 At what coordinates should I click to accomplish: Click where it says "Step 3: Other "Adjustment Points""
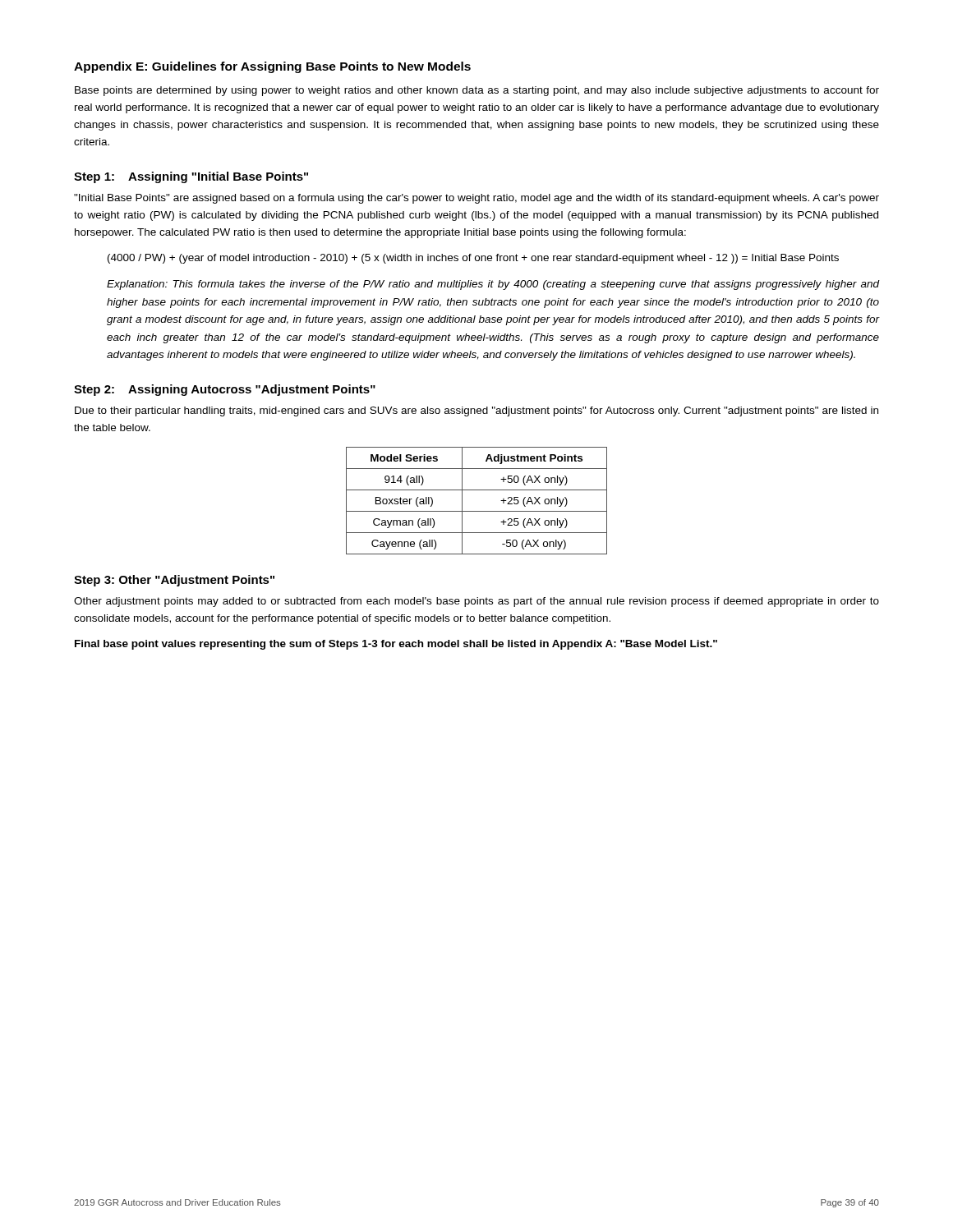click(x=175, y=579)
